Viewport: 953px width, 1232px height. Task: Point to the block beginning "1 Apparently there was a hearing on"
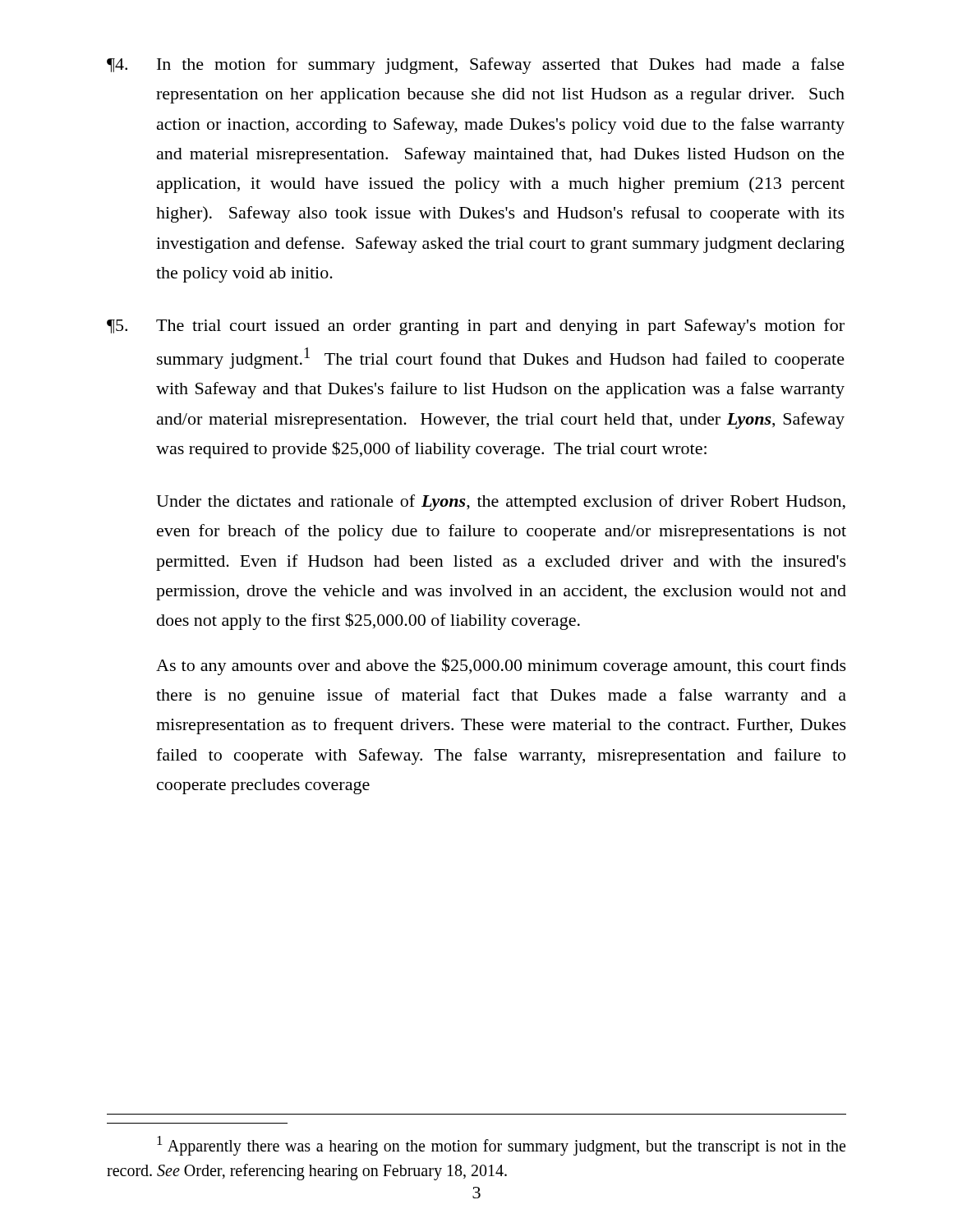coord(476,1156)
